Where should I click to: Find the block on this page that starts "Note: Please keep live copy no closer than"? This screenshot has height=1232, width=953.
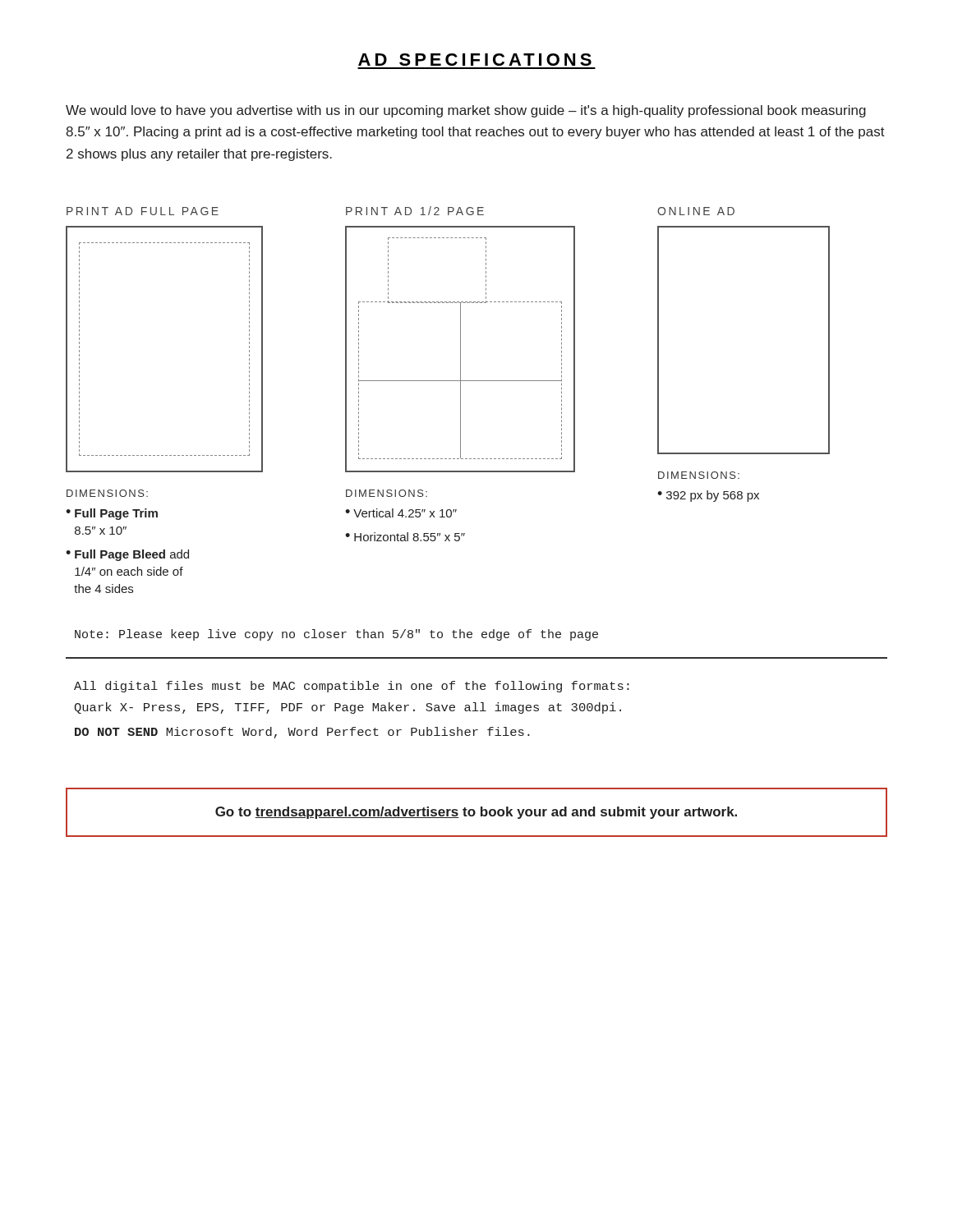(x=336, y=635)
